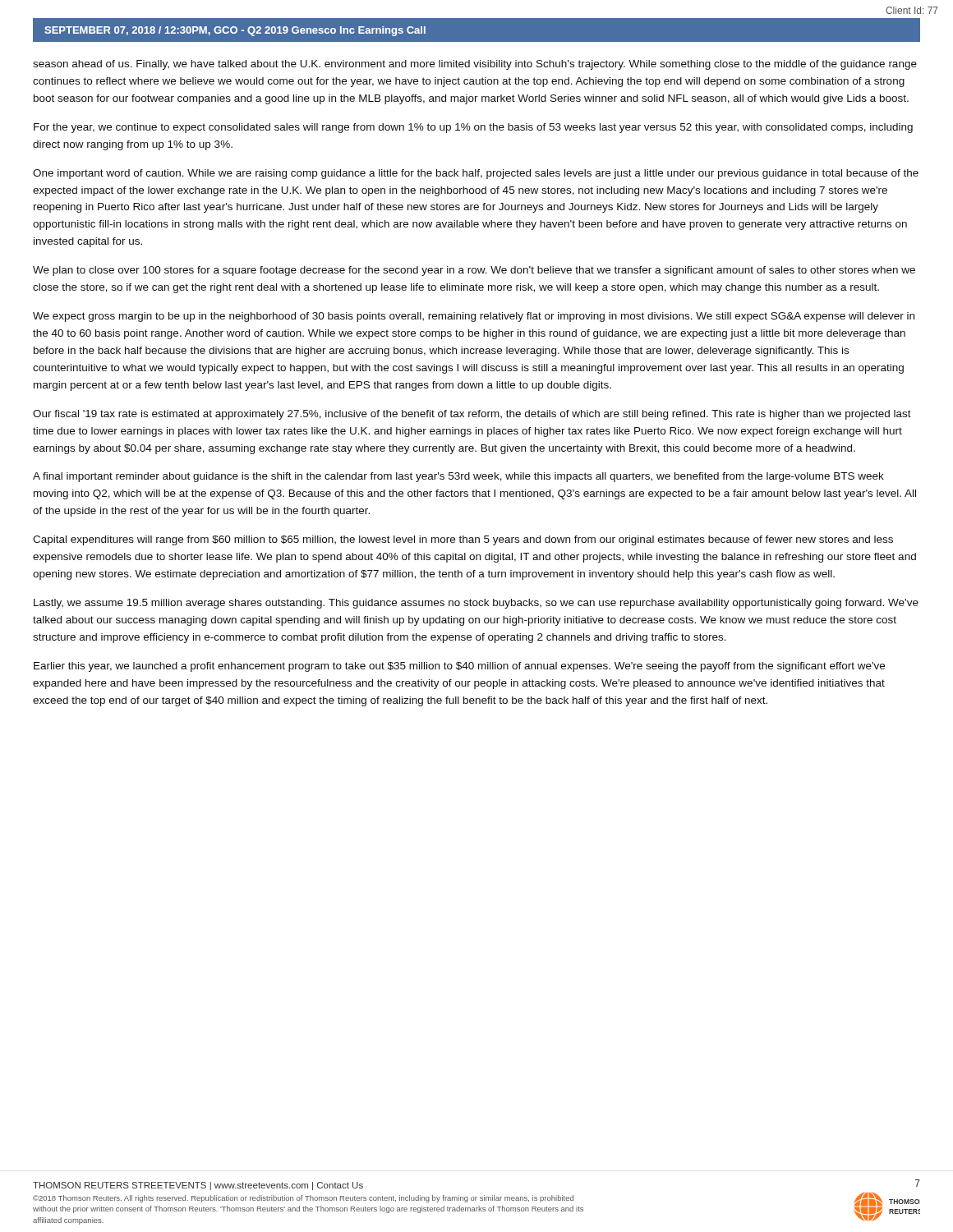Image resolution: width=953 pixels, height=1232 pixels.
Task: Find the text block that reads "We plan to close over 100 stores"
Action: [x=474, y=279]
